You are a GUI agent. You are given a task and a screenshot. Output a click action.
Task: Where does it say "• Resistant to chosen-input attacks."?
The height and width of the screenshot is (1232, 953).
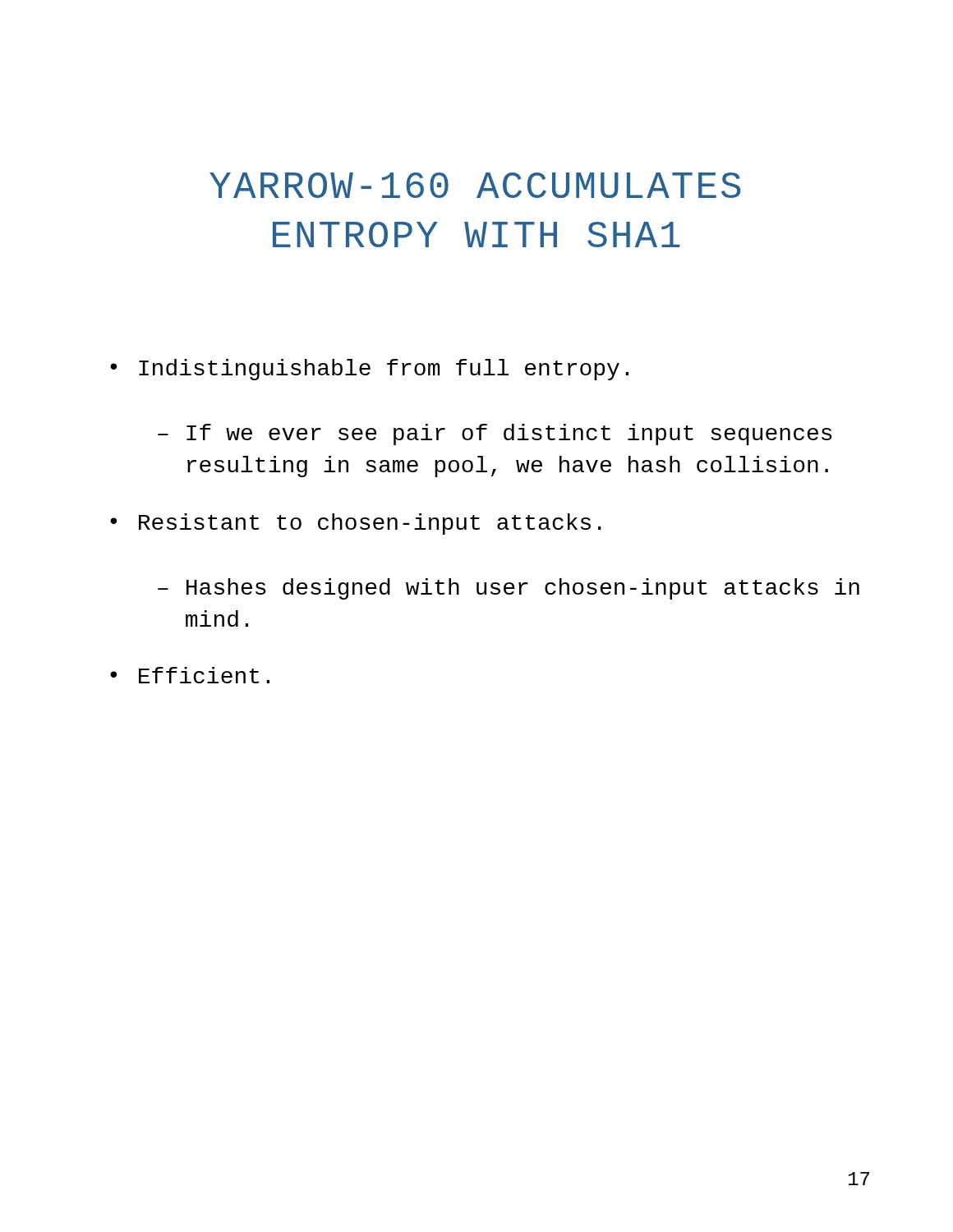point(357,523)
